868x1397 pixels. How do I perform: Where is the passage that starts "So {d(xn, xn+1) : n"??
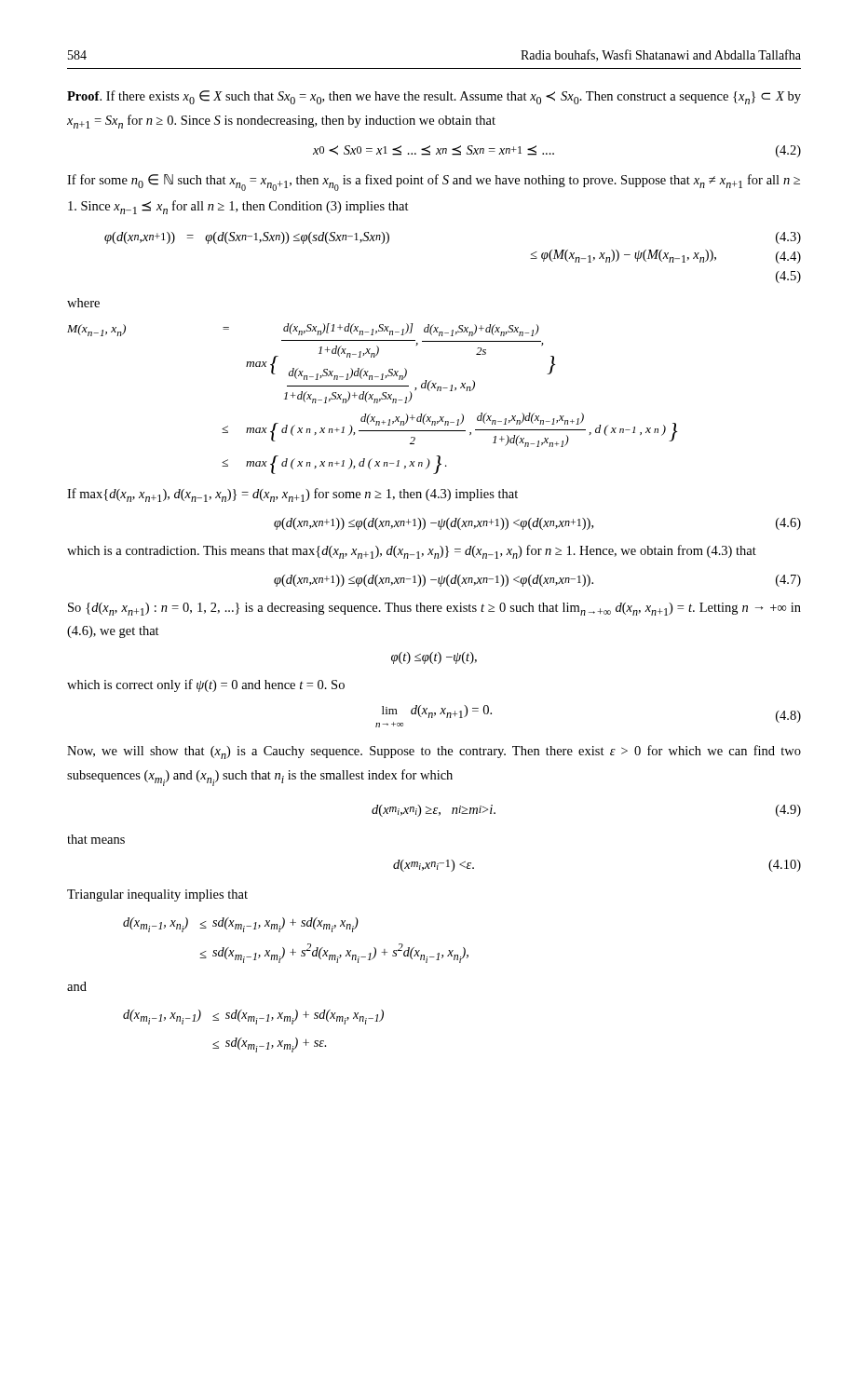(x=434, y=619)
